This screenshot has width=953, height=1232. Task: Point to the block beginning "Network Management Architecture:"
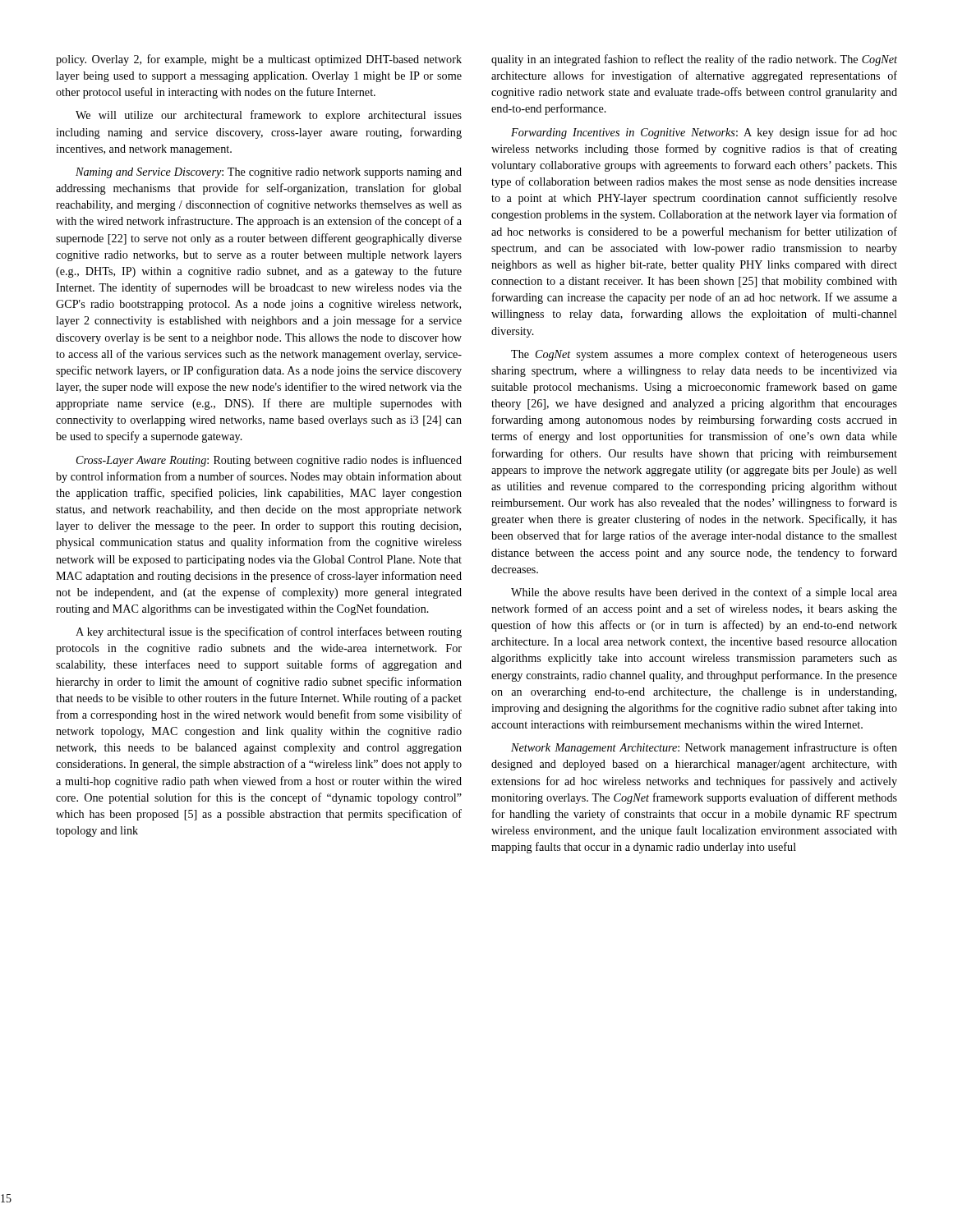click(694, 797)
